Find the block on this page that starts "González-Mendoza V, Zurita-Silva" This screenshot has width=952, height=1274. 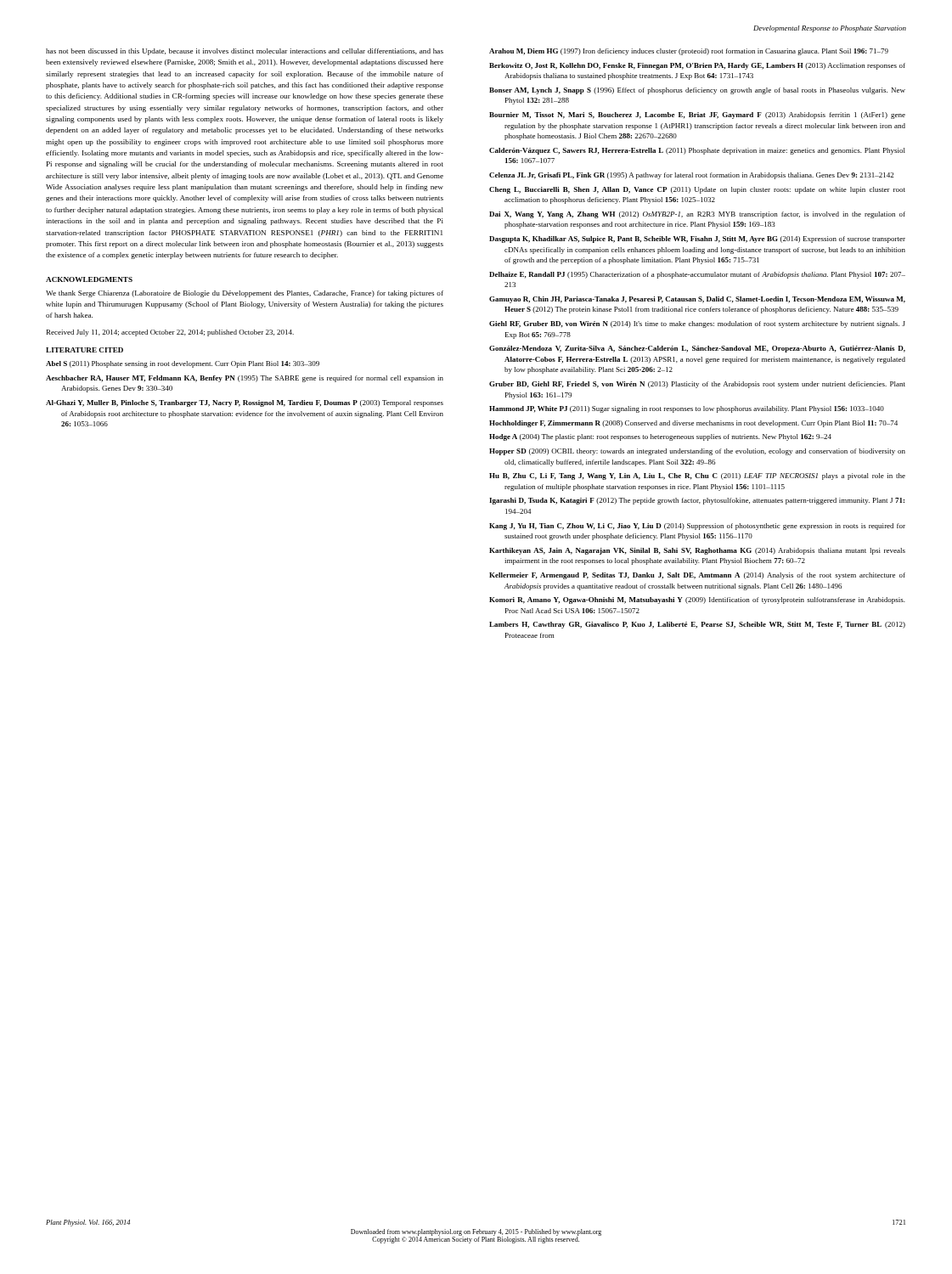pos(697,359)
